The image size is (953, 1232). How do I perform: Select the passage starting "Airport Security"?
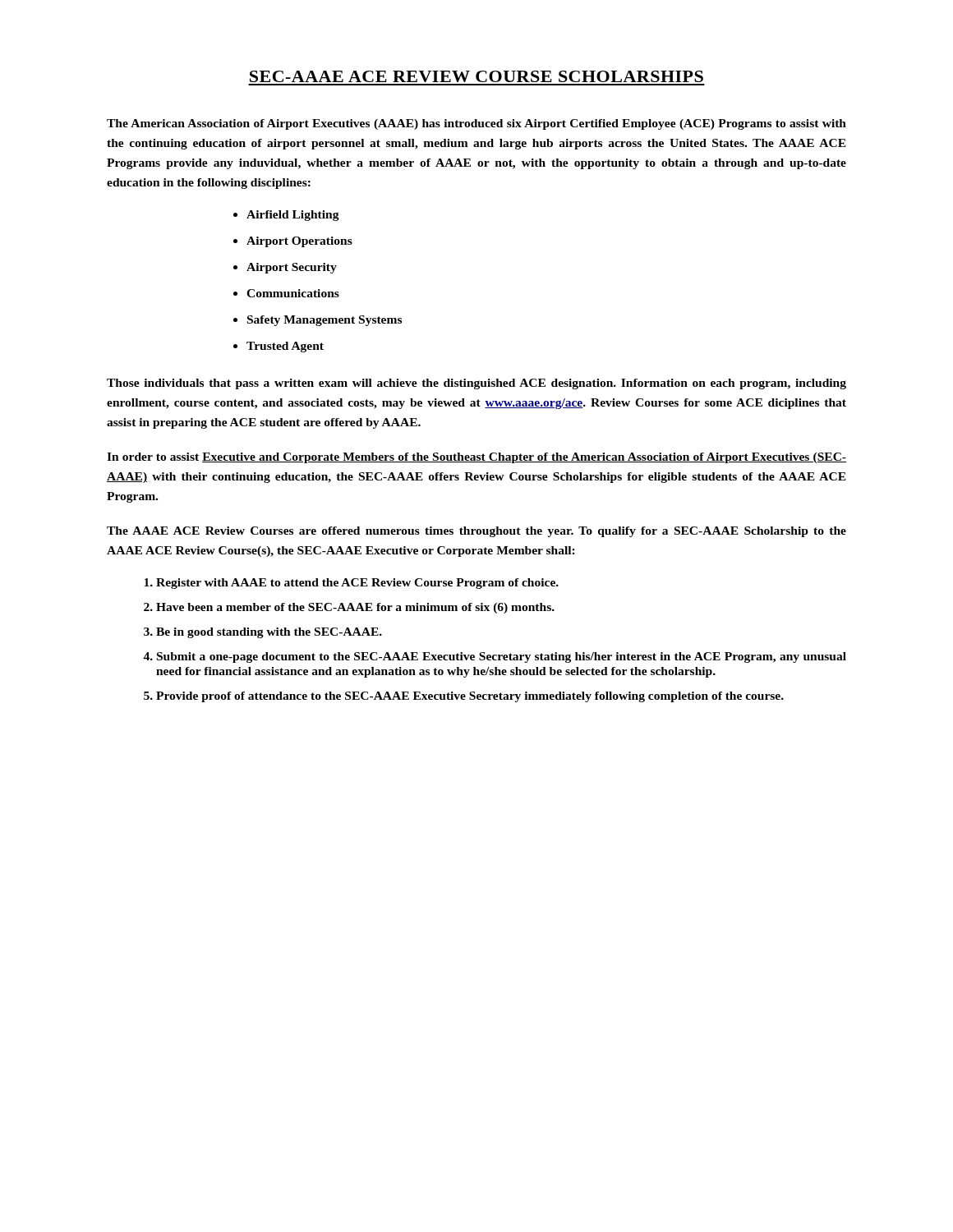(292, 267)
